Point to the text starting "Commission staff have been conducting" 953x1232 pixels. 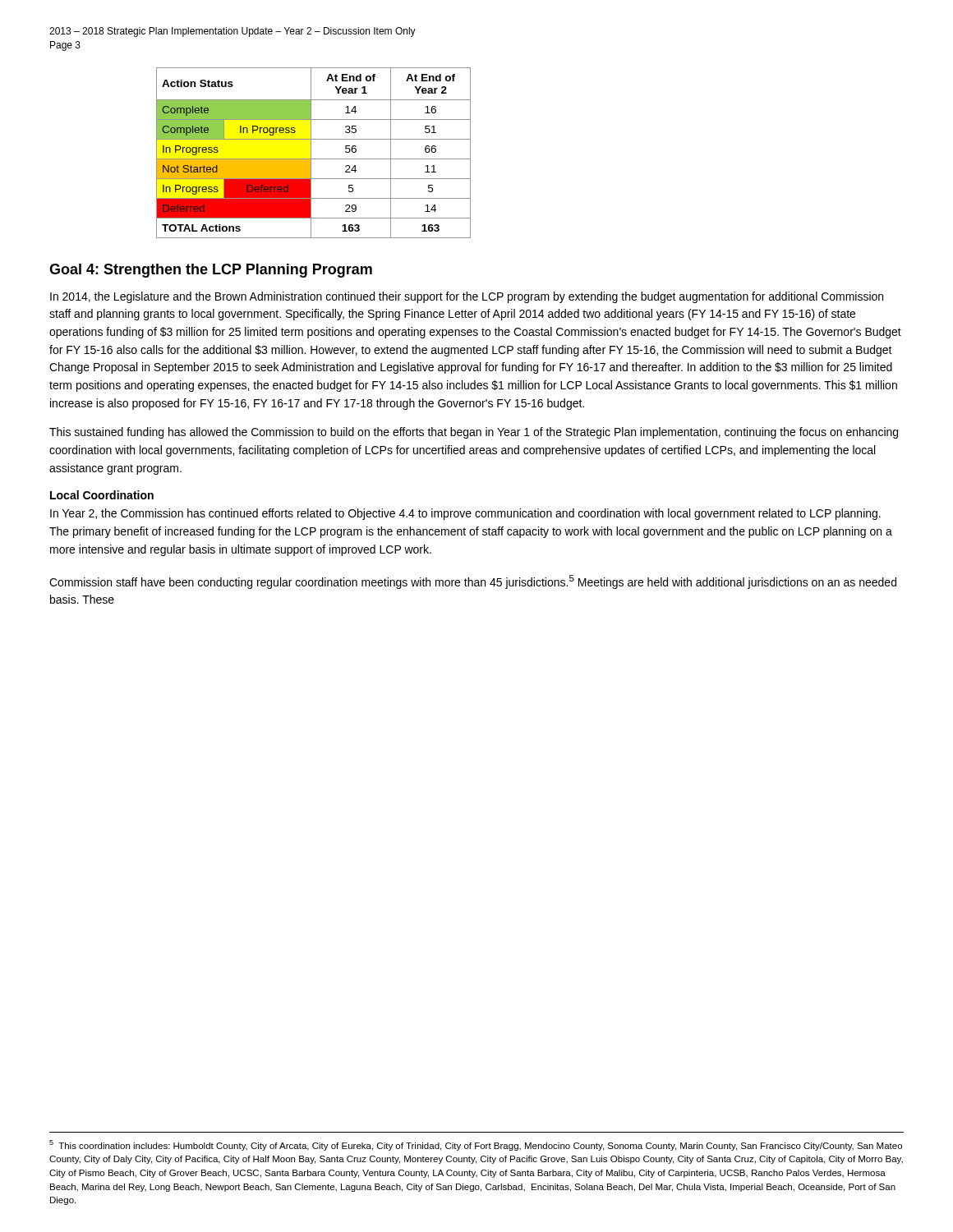point(473,589)
